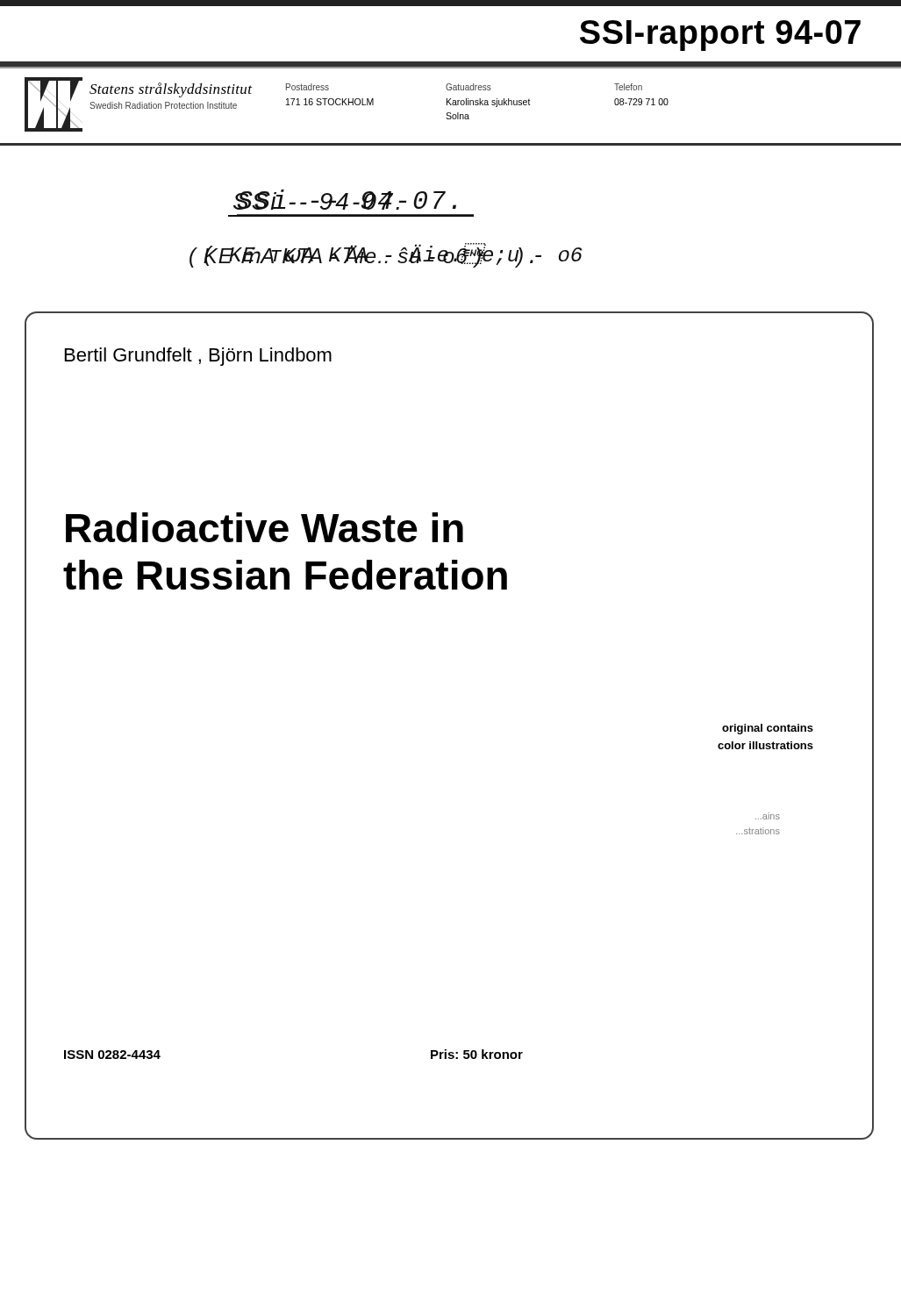Locate the text block starting "Radioactive Waste inthe"
Screen dimensions: 1316x901
[286, 552]
